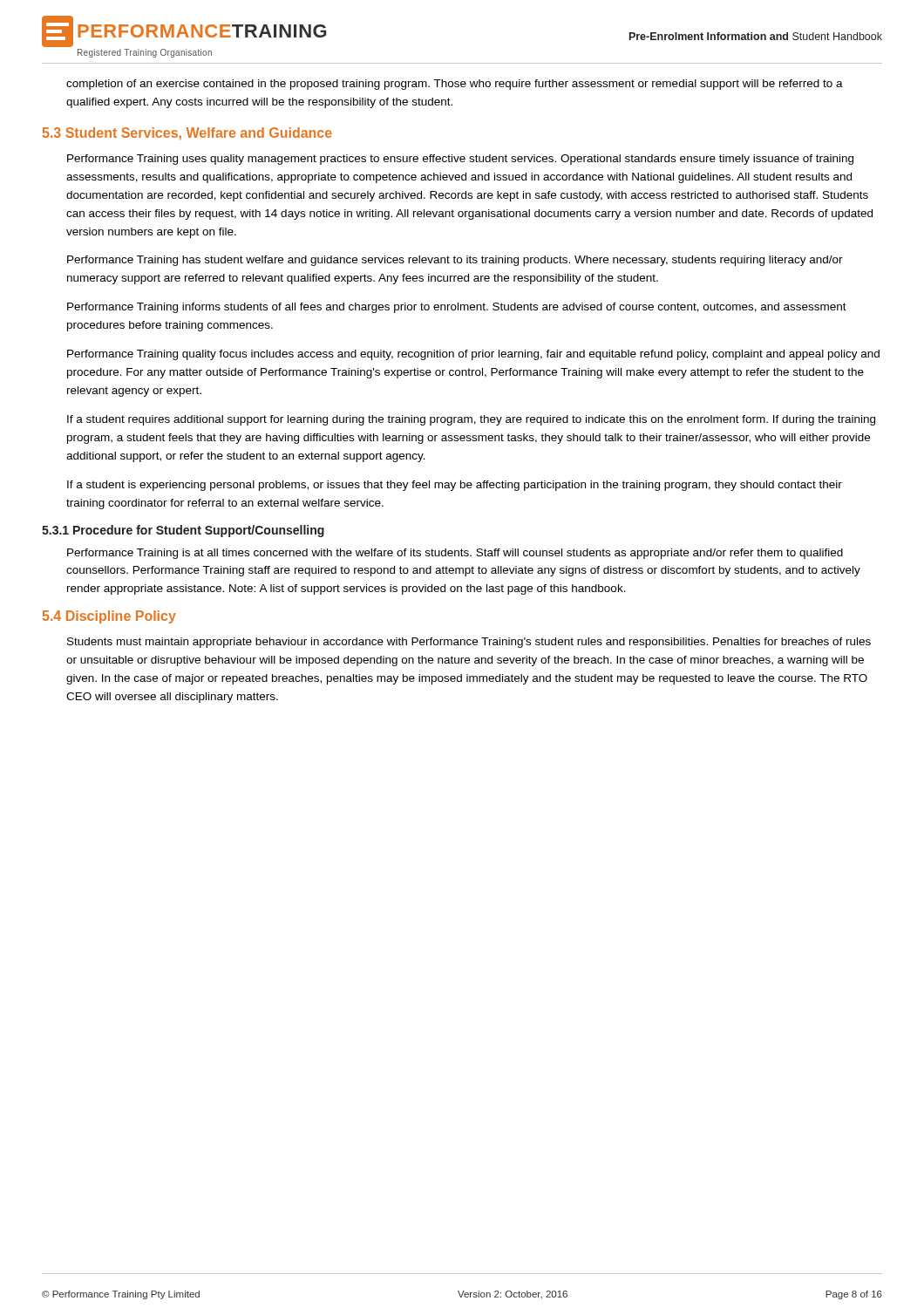This screenshot has width=924, height=1308.
Task: Find the element starting "Performance Training informs students of"
Action: pos(456,316)
